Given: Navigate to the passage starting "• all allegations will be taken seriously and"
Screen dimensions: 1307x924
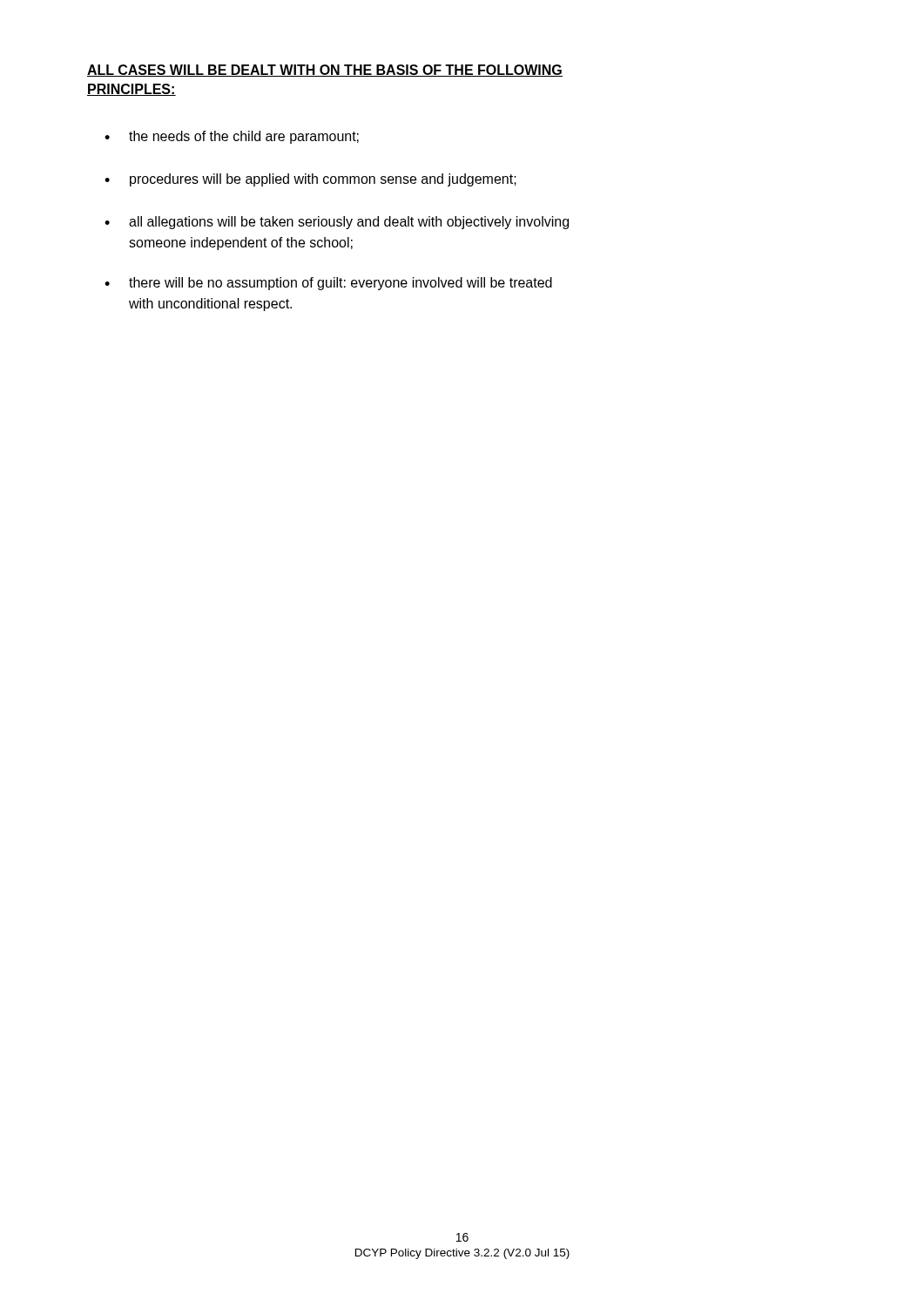Looking at the screenshot, I should (337, 233).
